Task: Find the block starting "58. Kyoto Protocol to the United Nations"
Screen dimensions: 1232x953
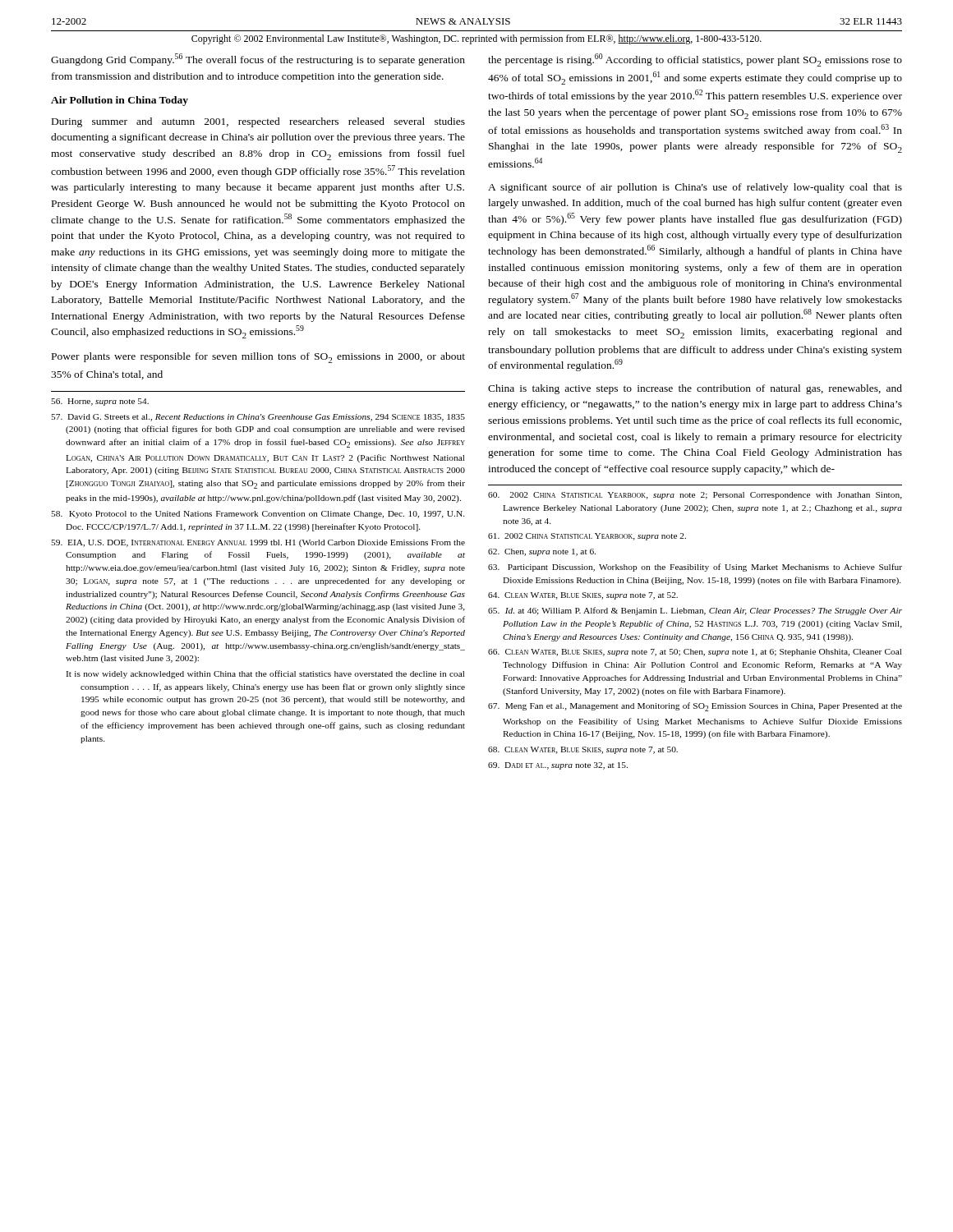Action: point(258,521)
